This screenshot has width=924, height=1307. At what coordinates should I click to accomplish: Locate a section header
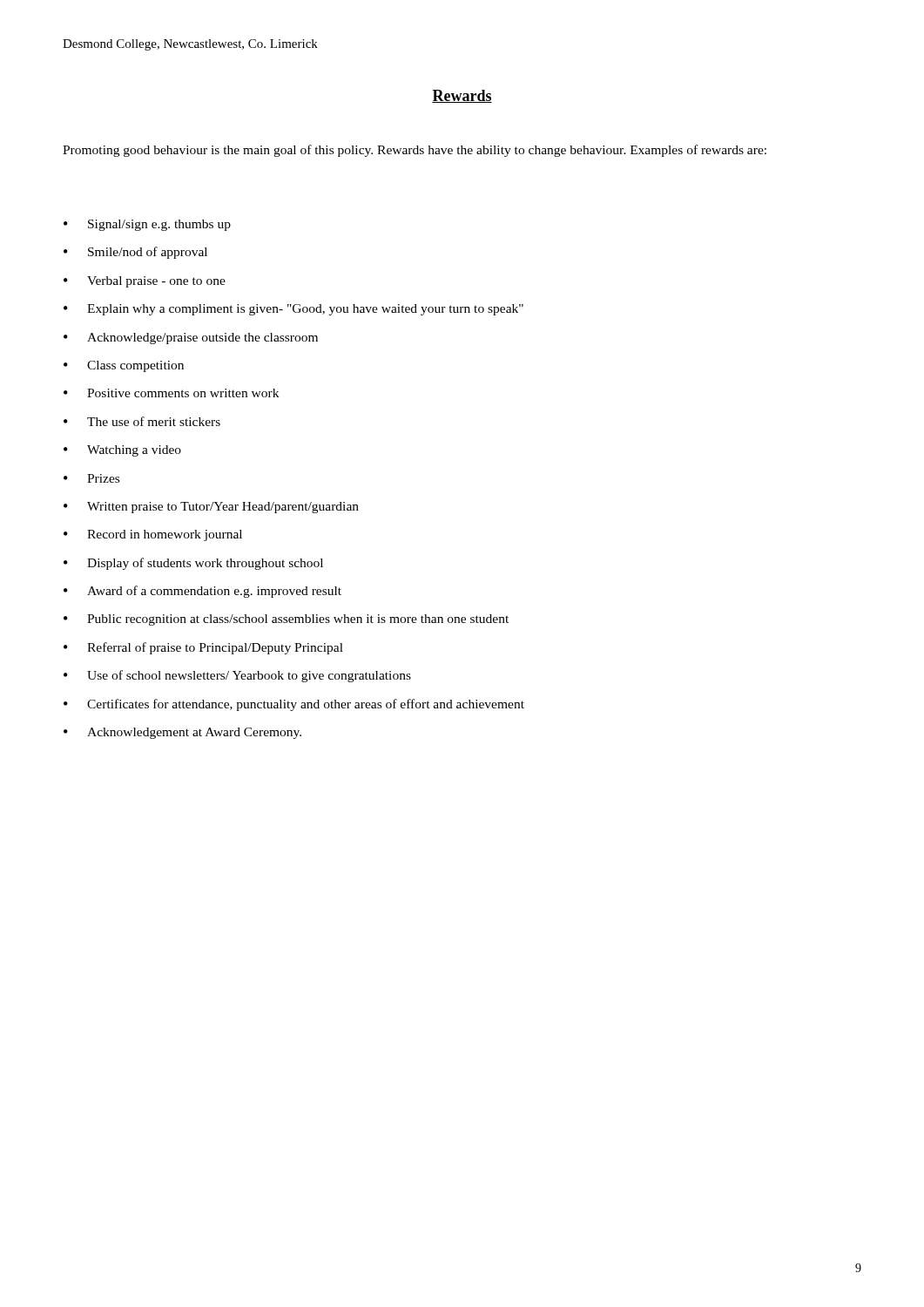point(462,96)
